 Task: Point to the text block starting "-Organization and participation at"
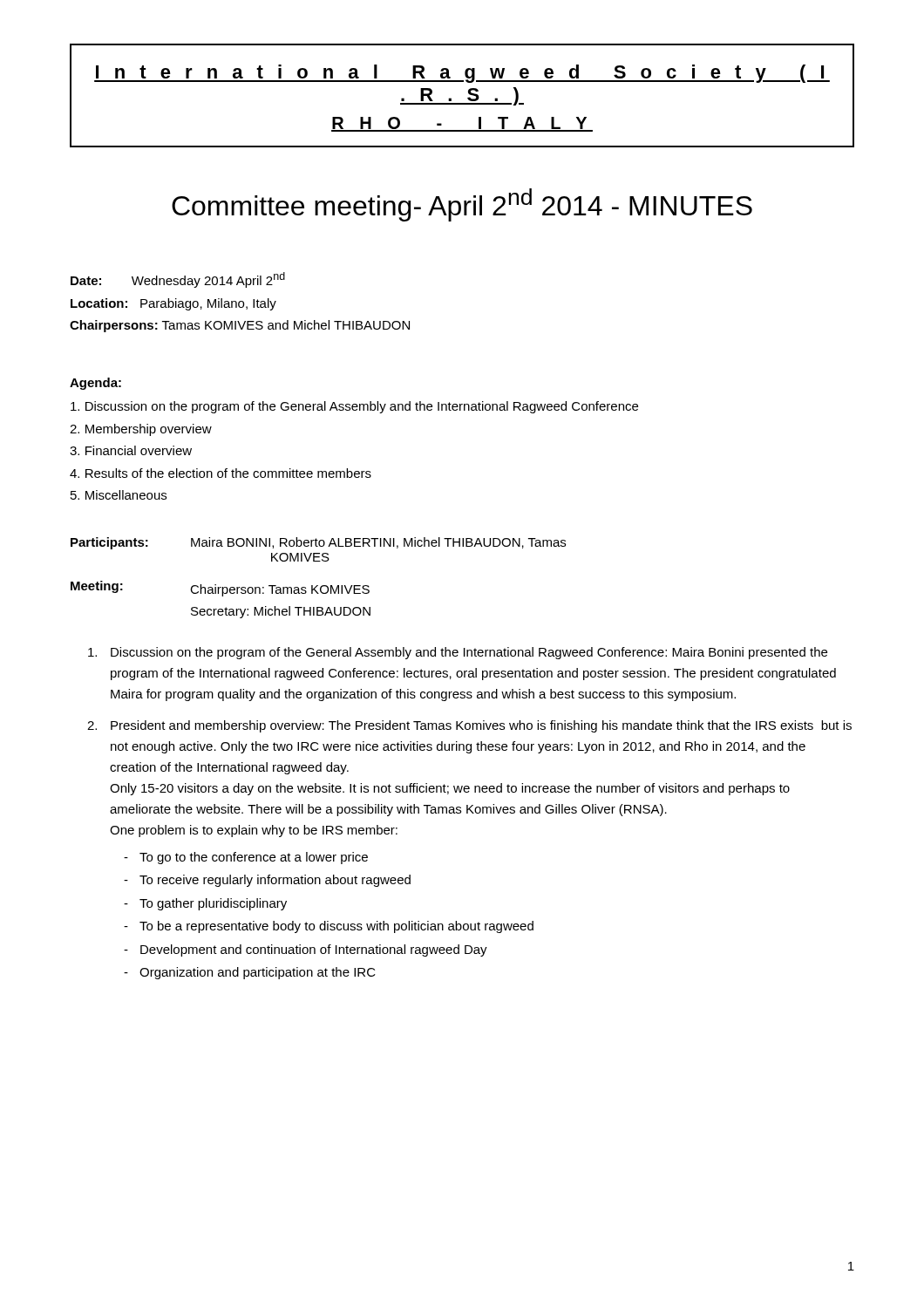coord(250,972)
